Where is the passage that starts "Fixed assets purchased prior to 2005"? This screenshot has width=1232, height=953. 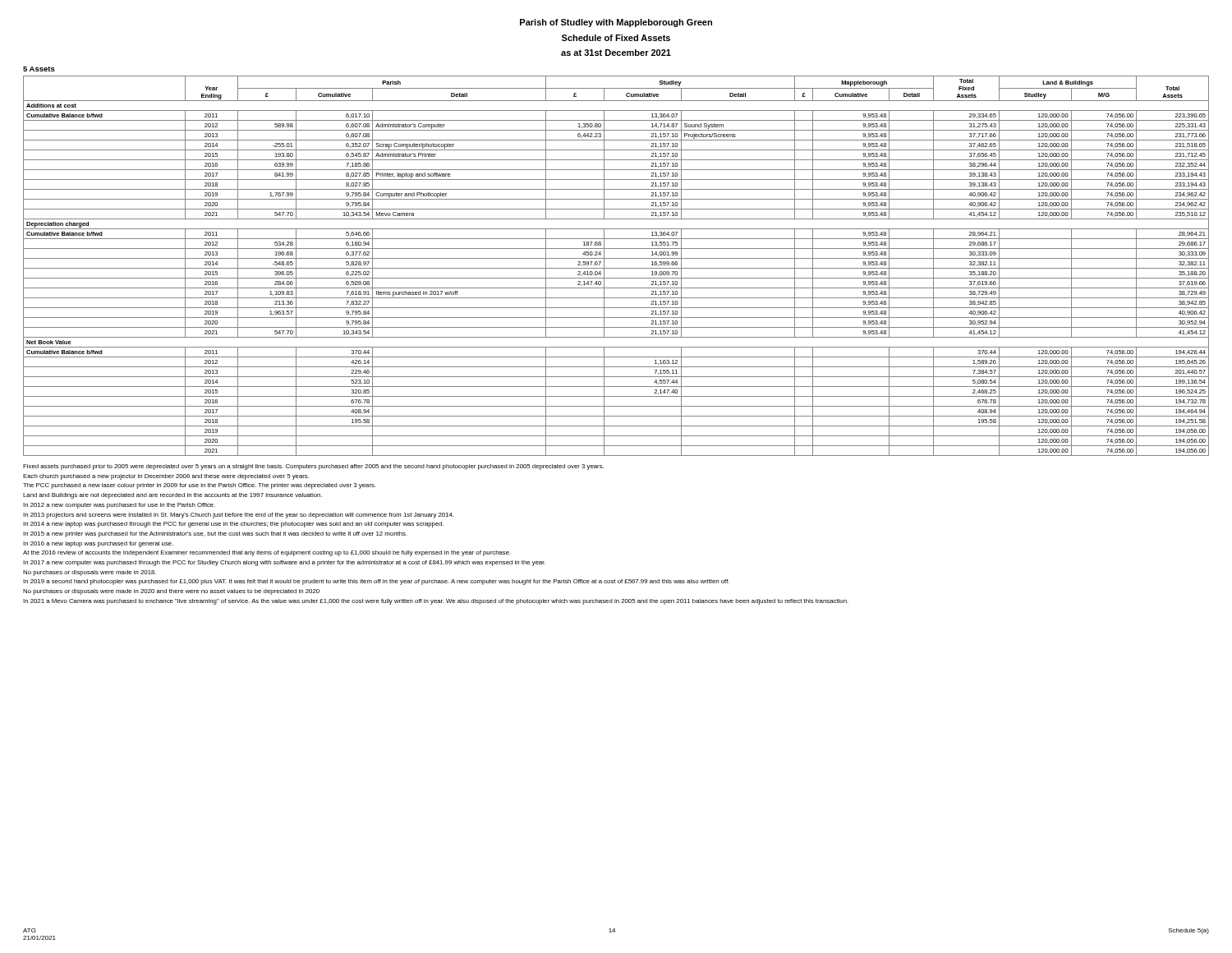436,533
